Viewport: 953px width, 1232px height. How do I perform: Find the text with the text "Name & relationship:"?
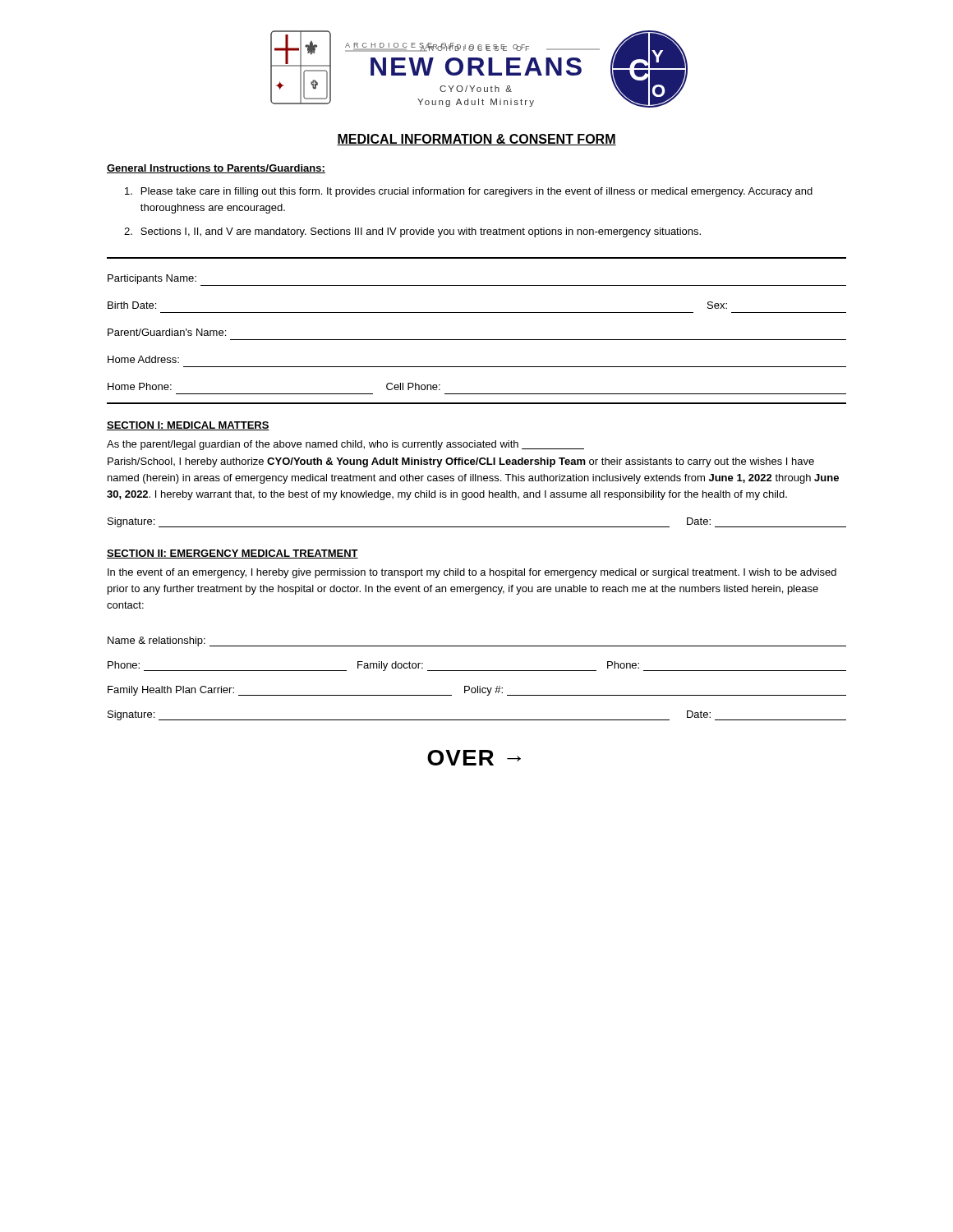tap(476, 640)
